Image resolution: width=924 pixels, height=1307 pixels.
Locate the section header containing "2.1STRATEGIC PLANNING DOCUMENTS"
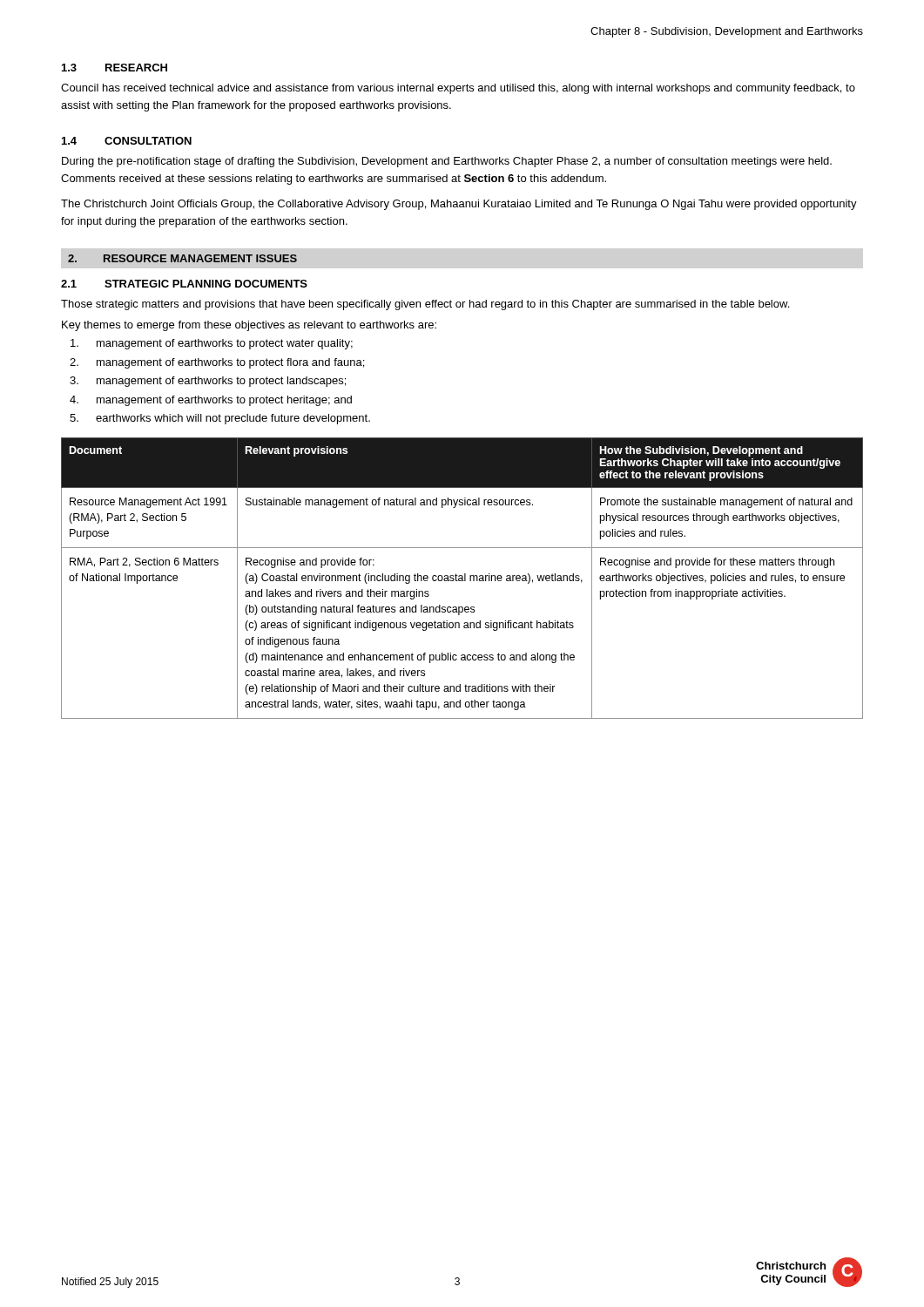click(x=184, y=284)
